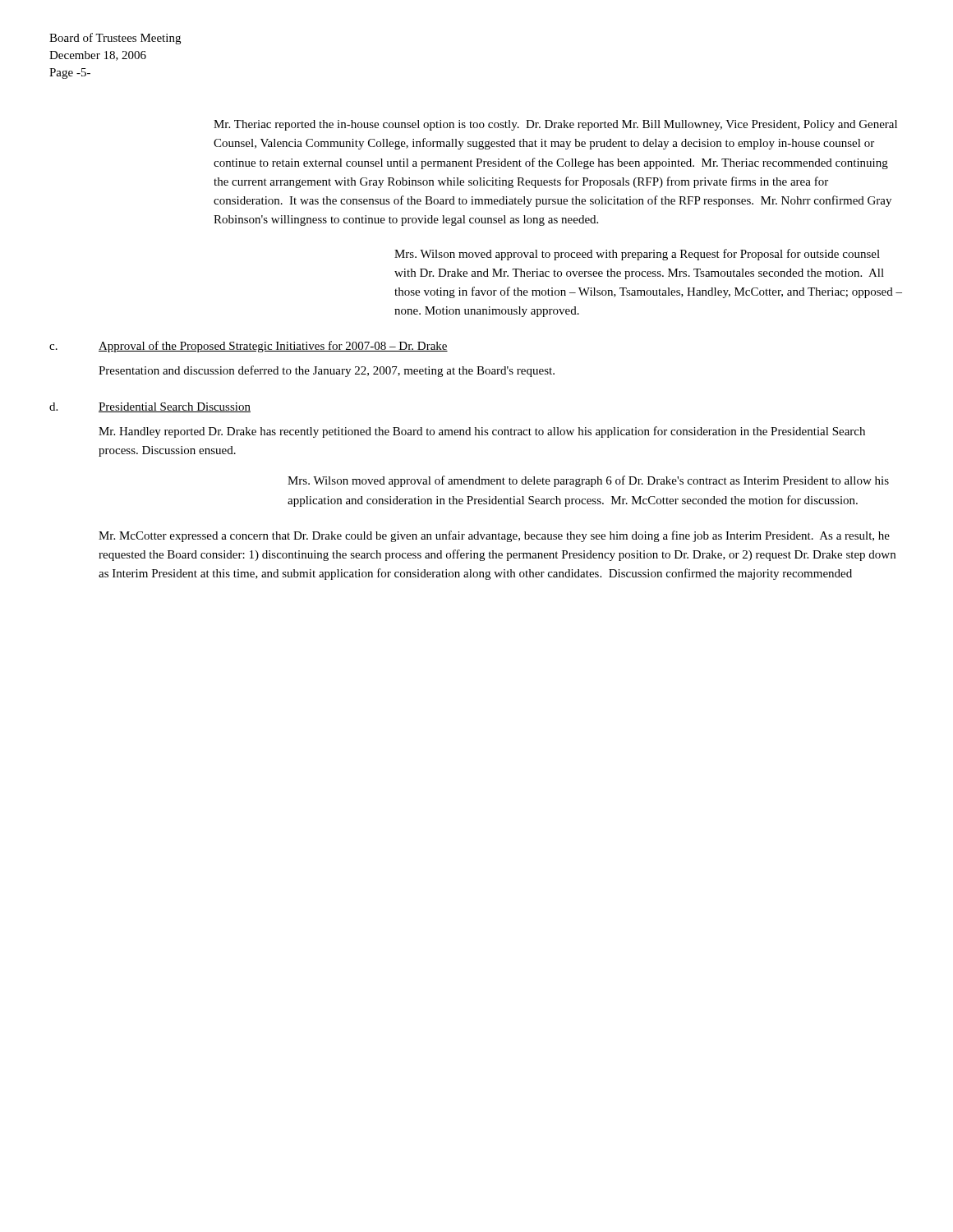953x1232 pixels.
Task: Point to "Presidential Search Discussion"
Action: 175,406
